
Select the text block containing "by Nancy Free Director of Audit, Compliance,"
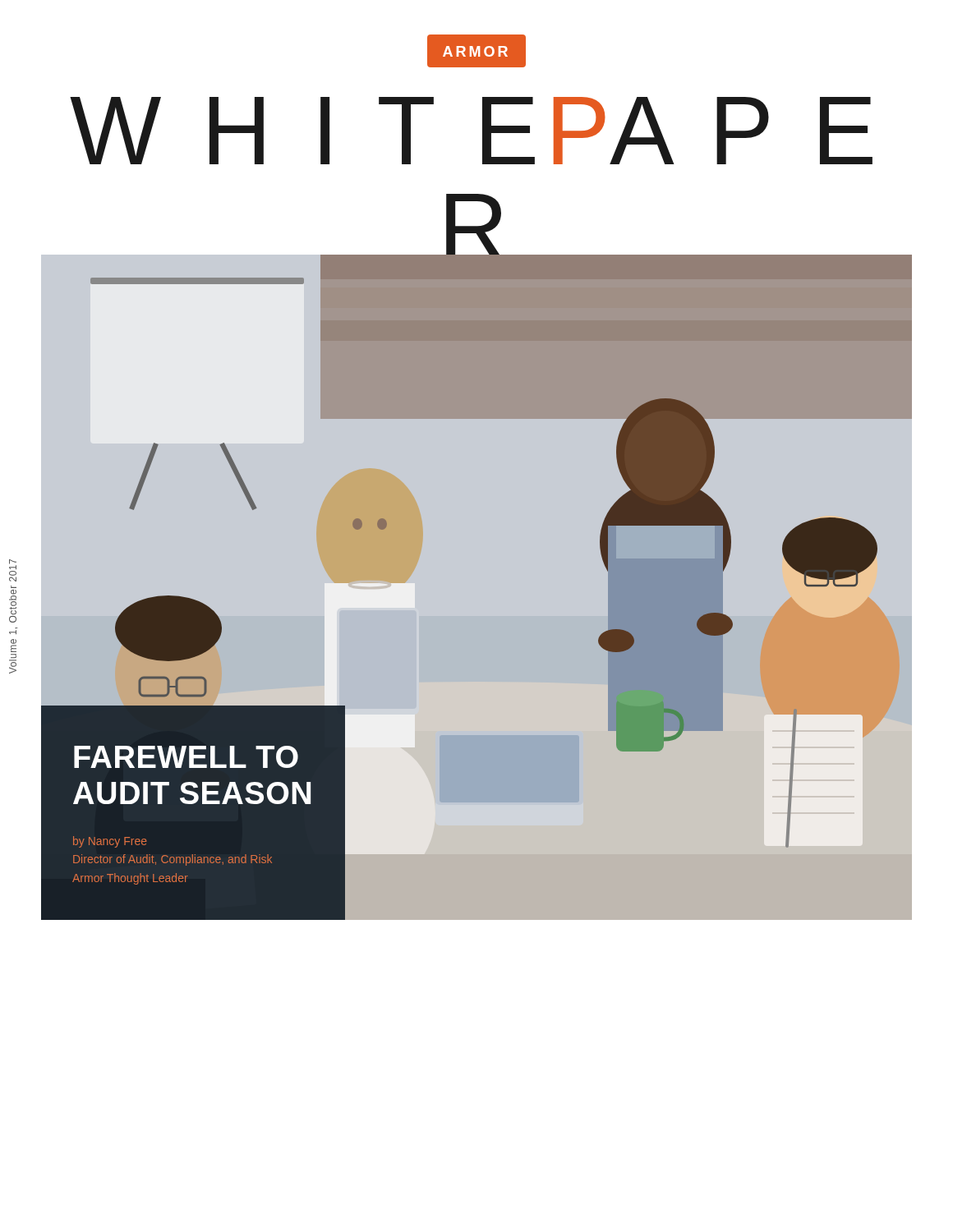(x=172, y=859)
